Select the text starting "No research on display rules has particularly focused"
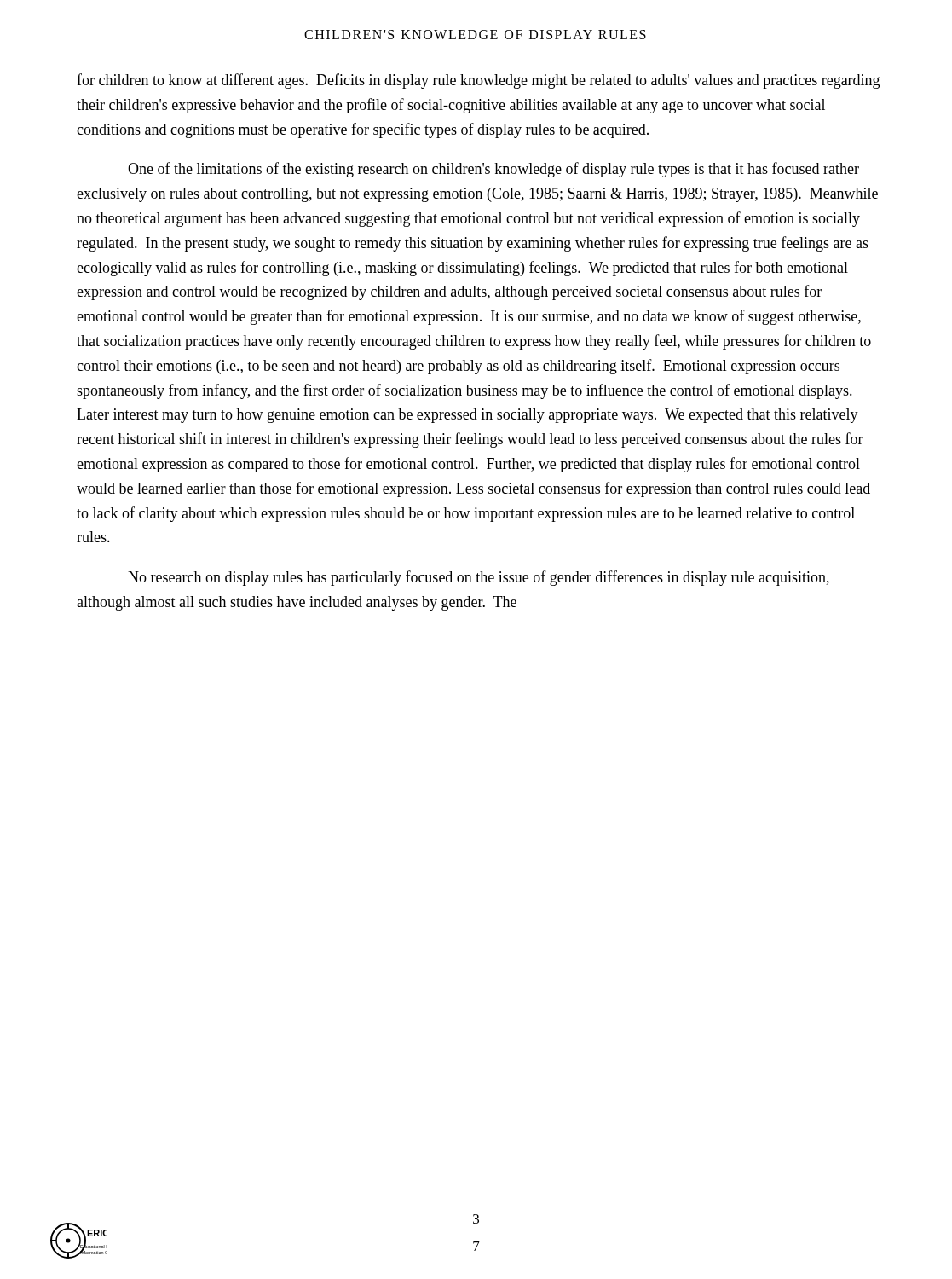This screenshot has height=1279, width=952. point(453,590)
